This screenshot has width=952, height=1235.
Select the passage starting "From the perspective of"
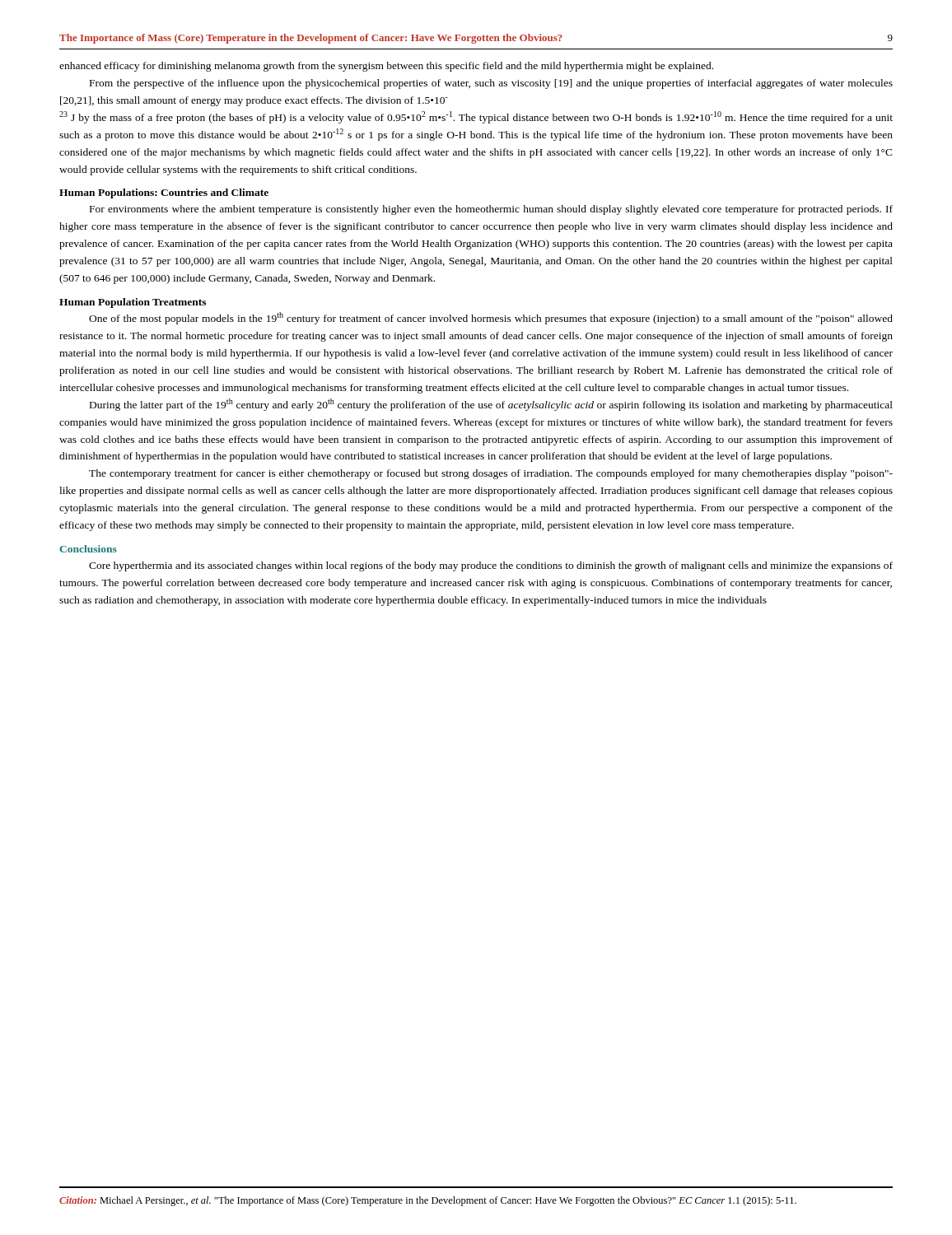476,127
